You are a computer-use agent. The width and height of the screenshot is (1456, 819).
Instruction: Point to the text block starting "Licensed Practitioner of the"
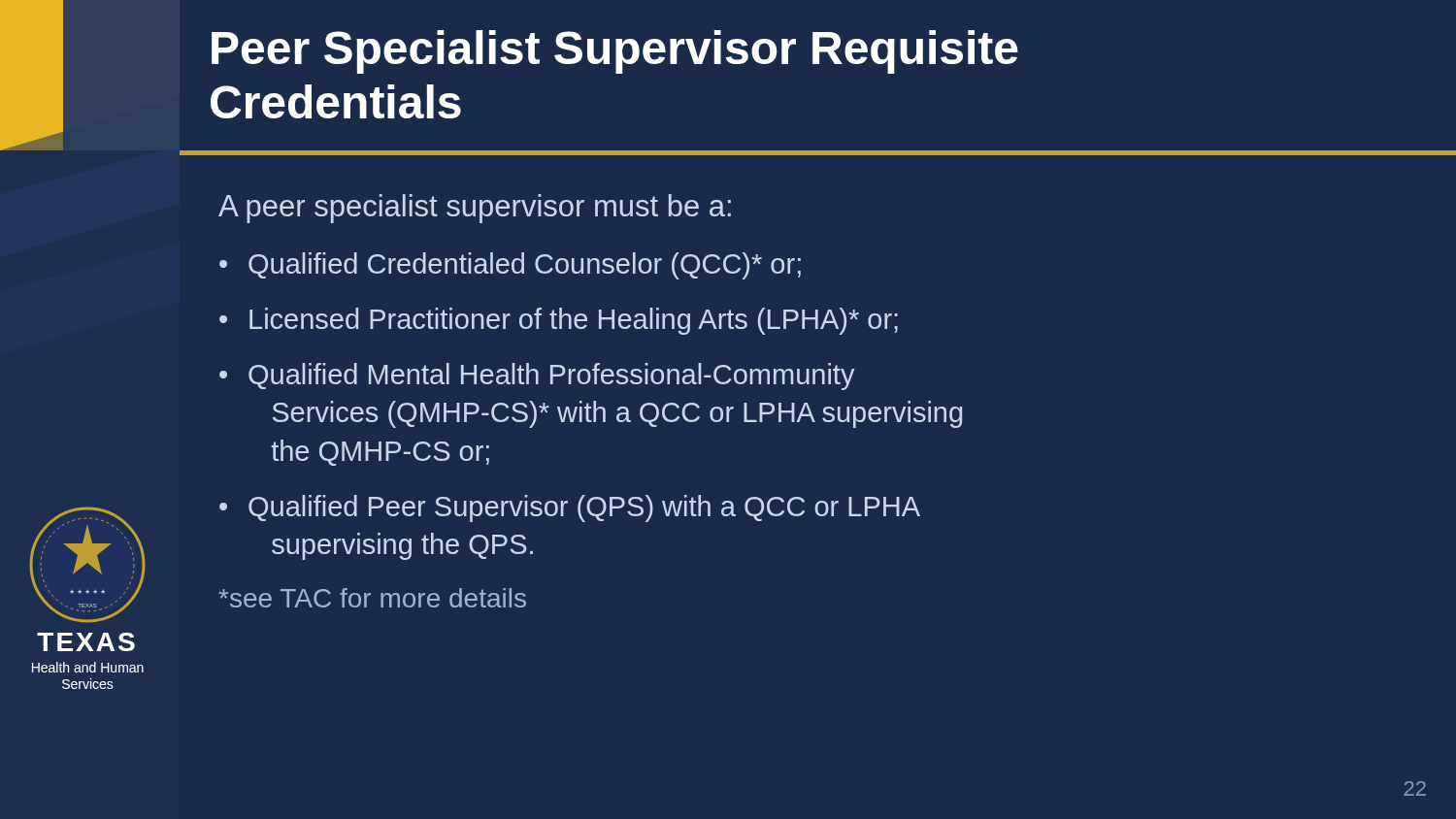point(574,319)
